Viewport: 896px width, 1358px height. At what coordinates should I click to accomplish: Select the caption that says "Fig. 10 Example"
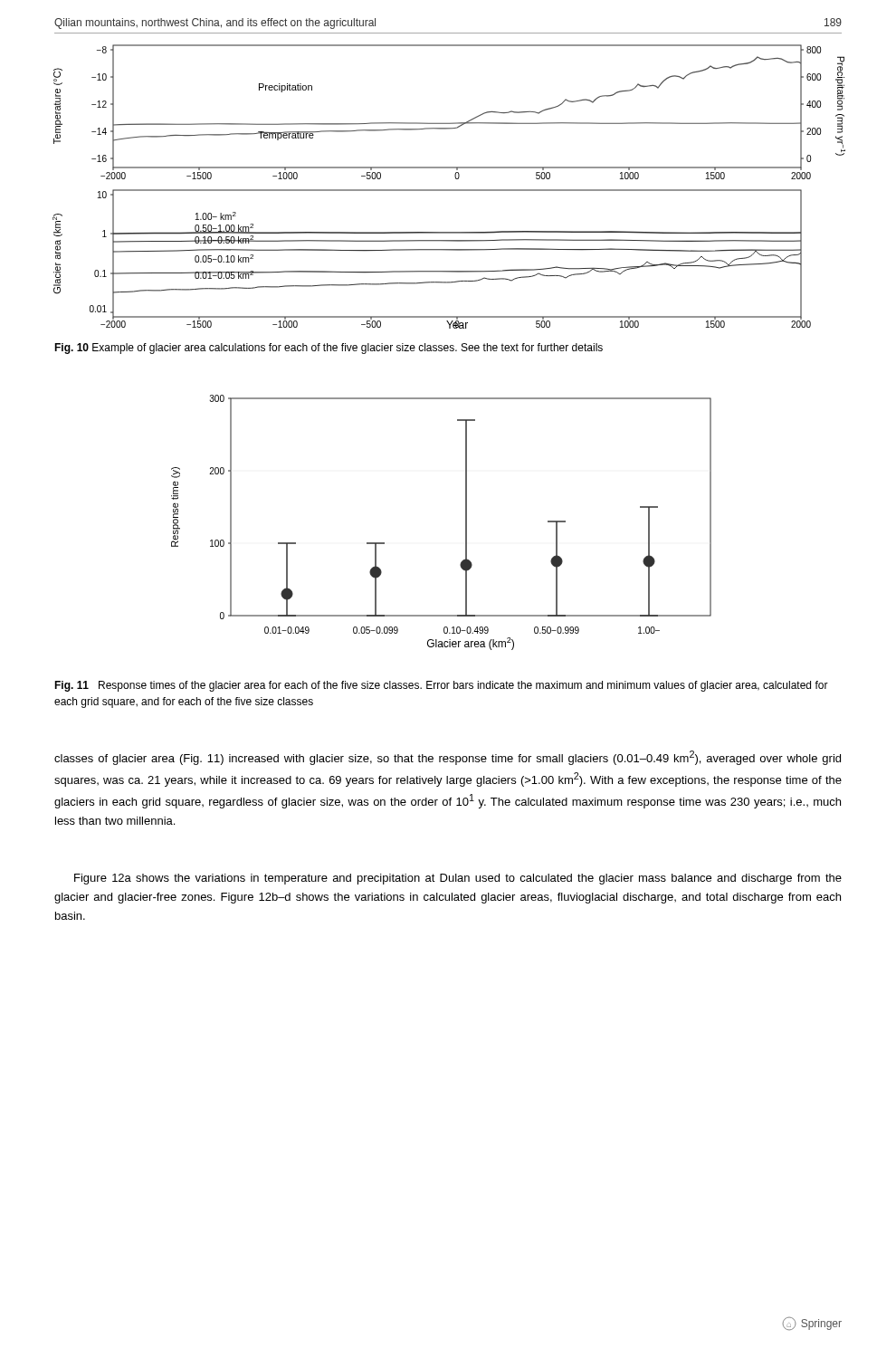tap(329, 348)
